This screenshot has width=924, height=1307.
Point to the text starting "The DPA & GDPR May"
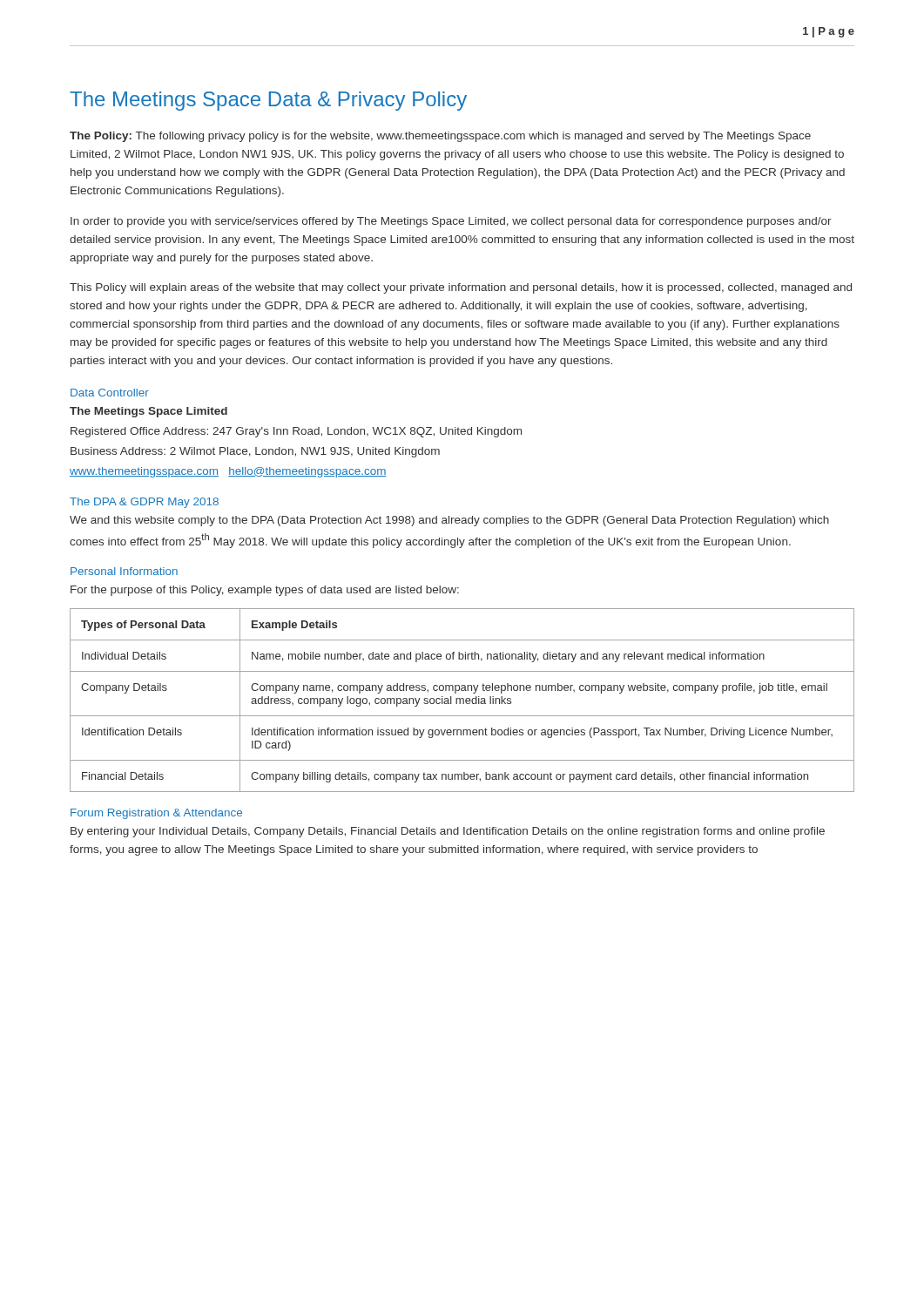pyautogui.click(x=144, y=501)
